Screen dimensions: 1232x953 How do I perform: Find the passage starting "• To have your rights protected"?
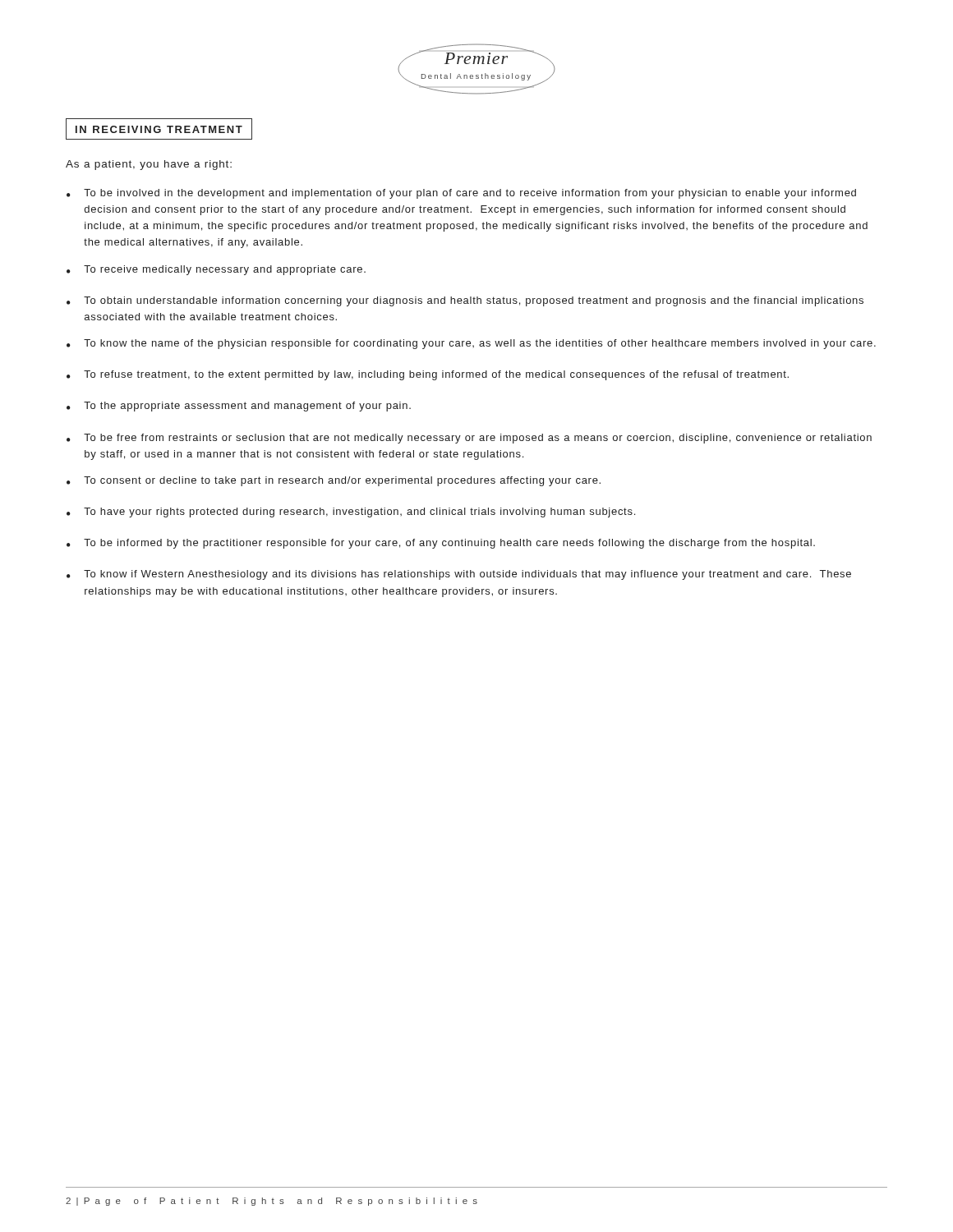(x=351, y=514)
